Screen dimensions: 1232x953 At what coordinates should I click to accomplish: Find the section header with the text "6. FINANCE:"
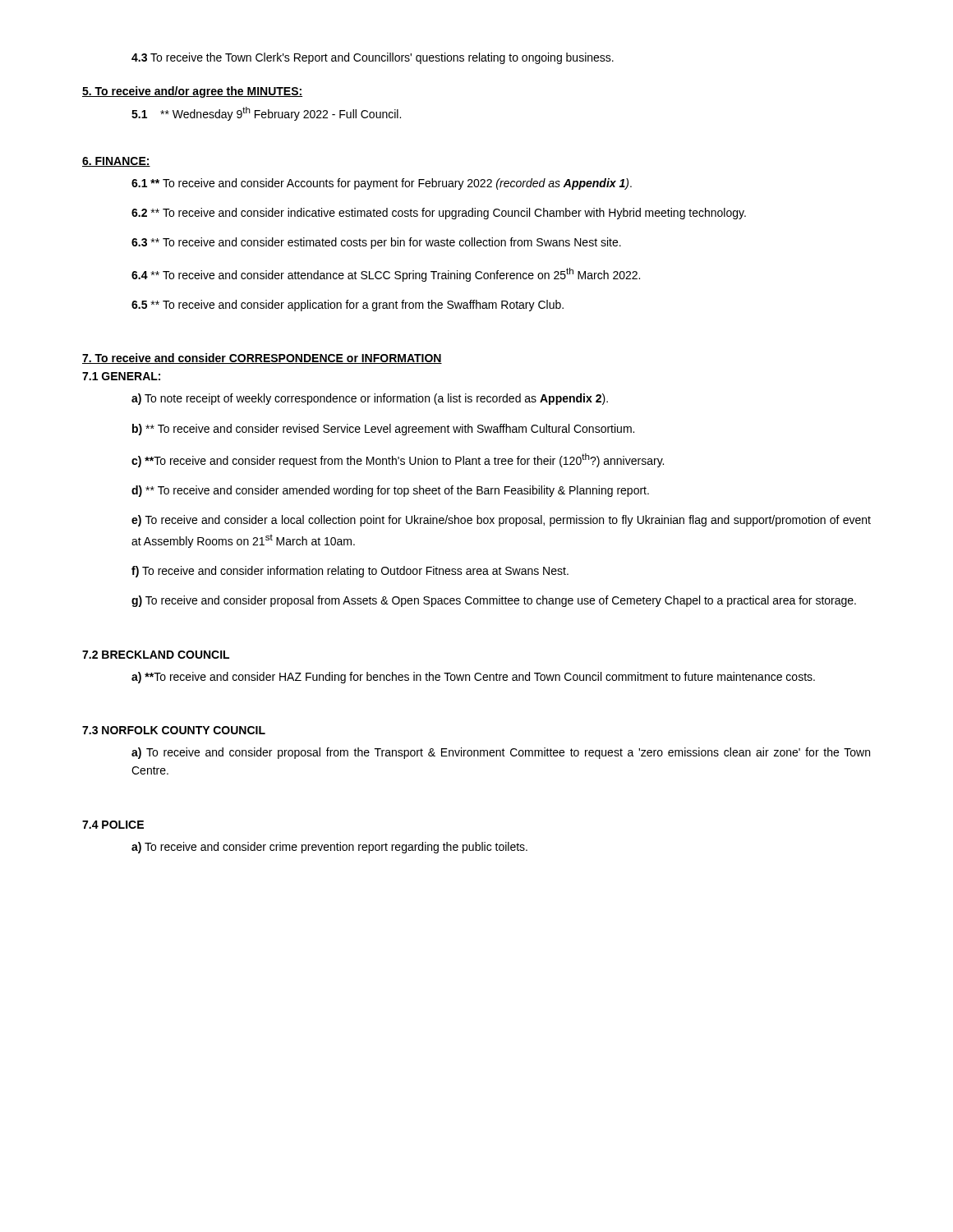pyautogui.click(x=116, y=161)
